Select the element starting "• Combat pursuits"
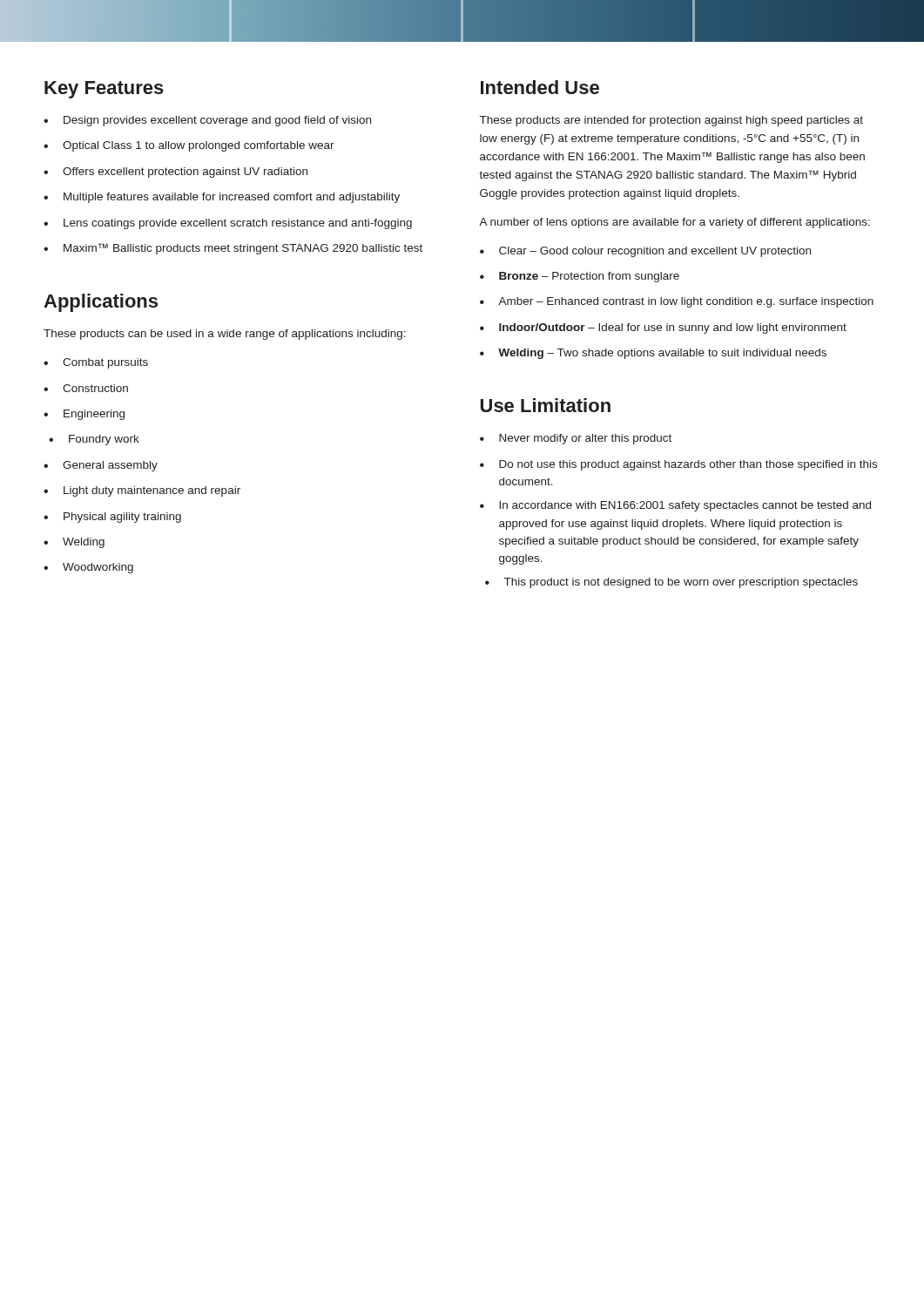 (x=96, y=363)
